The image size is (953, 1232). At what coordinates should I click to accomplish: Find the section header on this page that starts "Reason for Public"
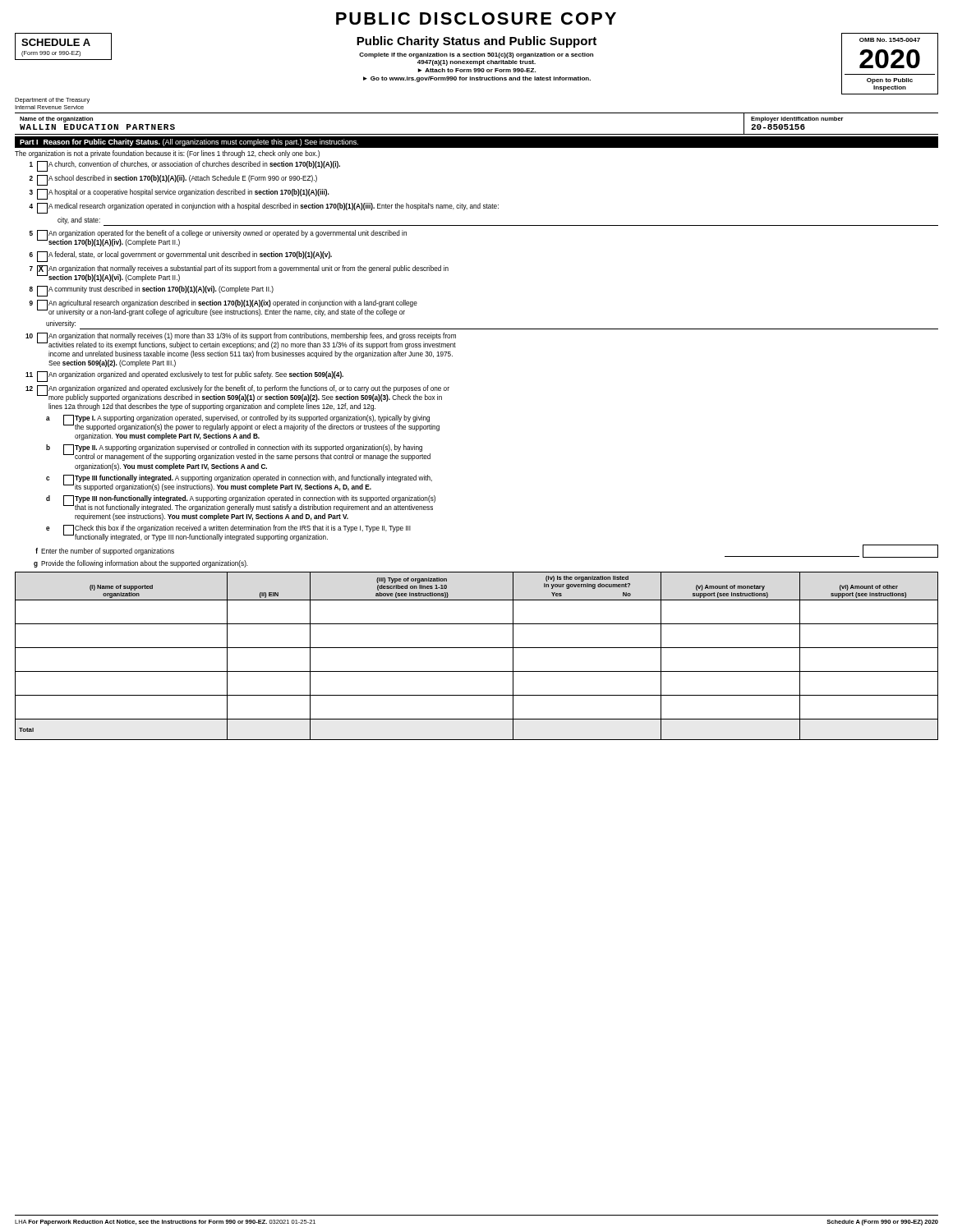coord(201,142)
